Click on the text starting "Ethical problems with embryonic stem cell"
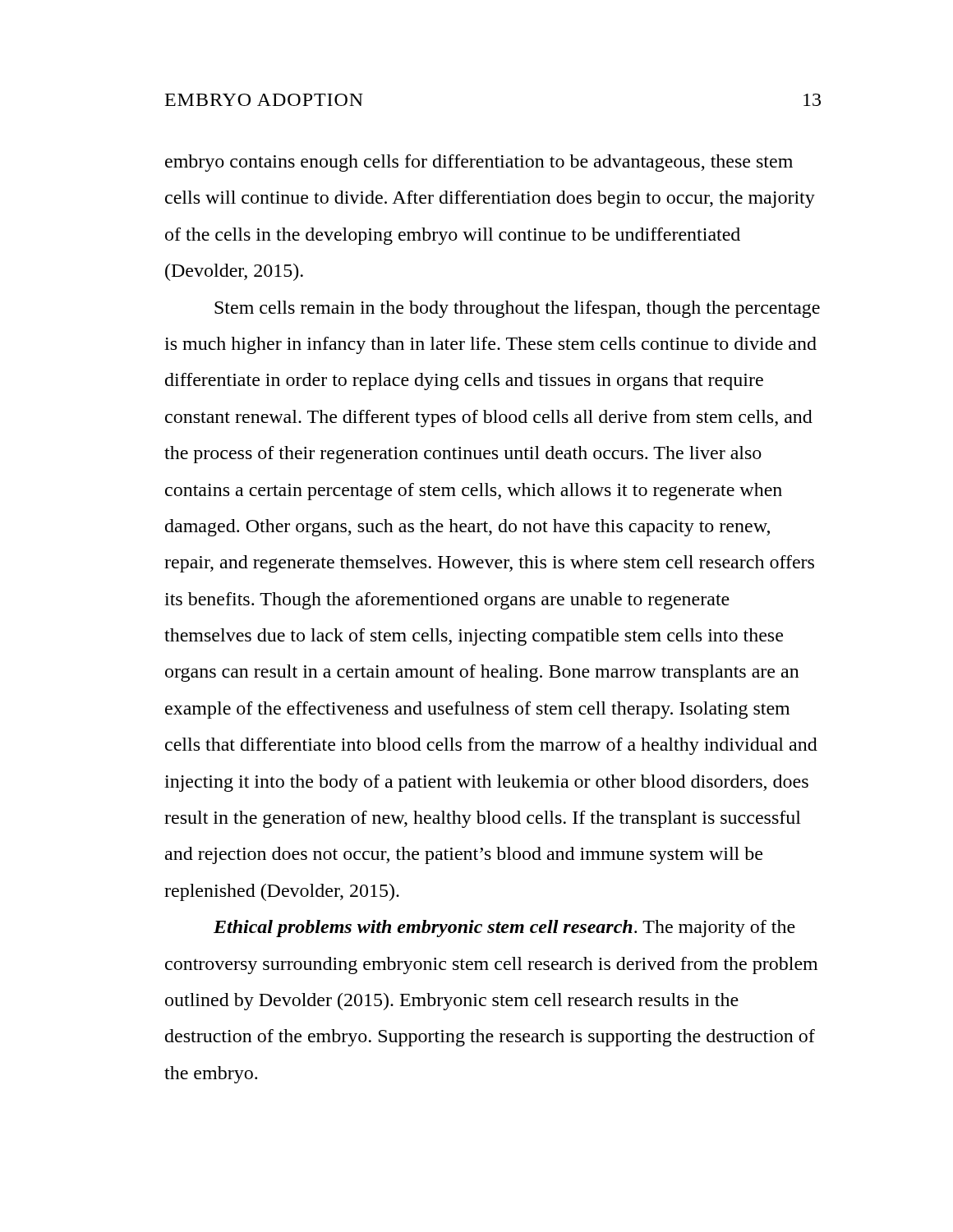953x1232 pixels. (493, 1000)
